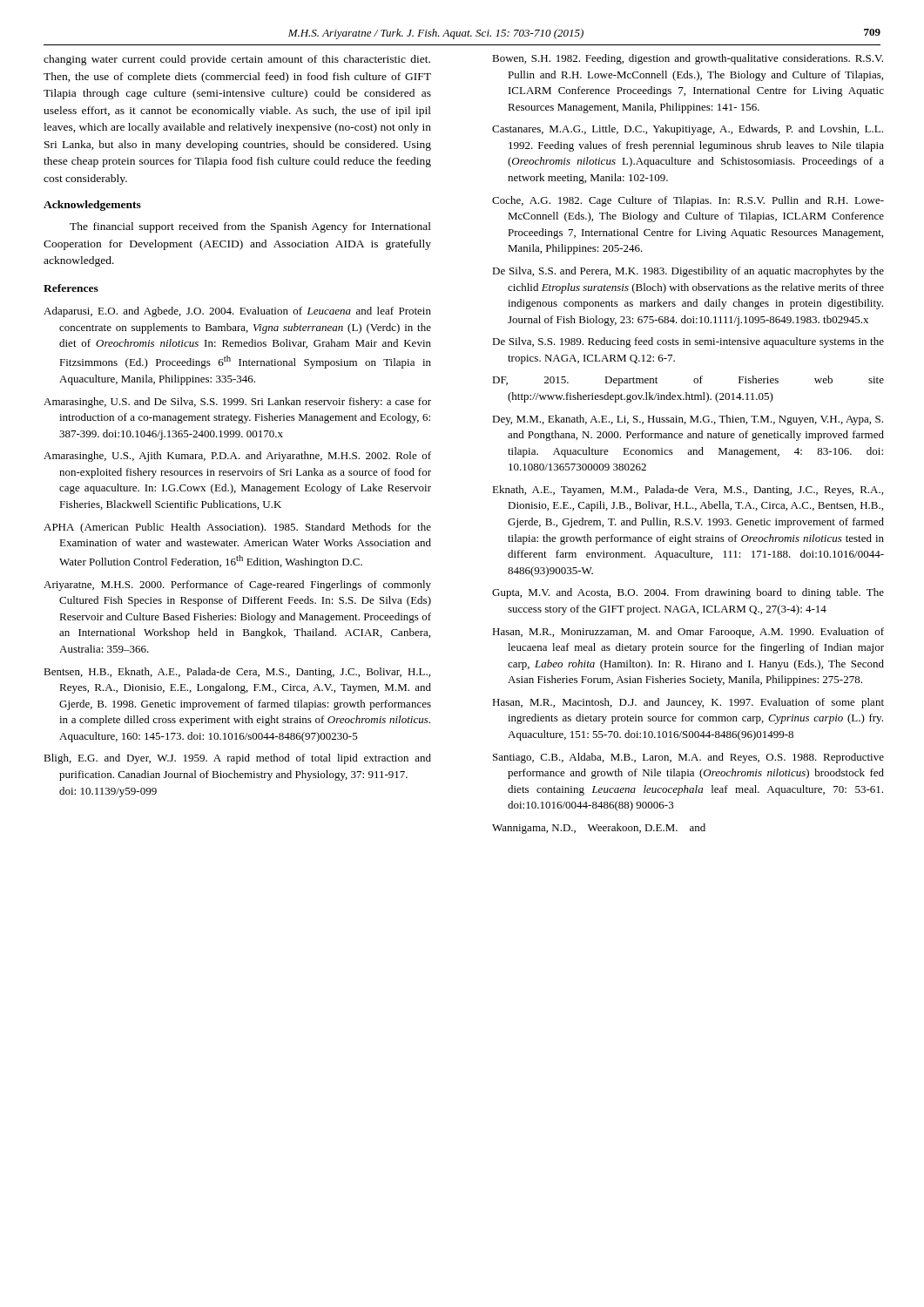Click the passage that begins "changing water current could provide certain amount"

[237, 118]
